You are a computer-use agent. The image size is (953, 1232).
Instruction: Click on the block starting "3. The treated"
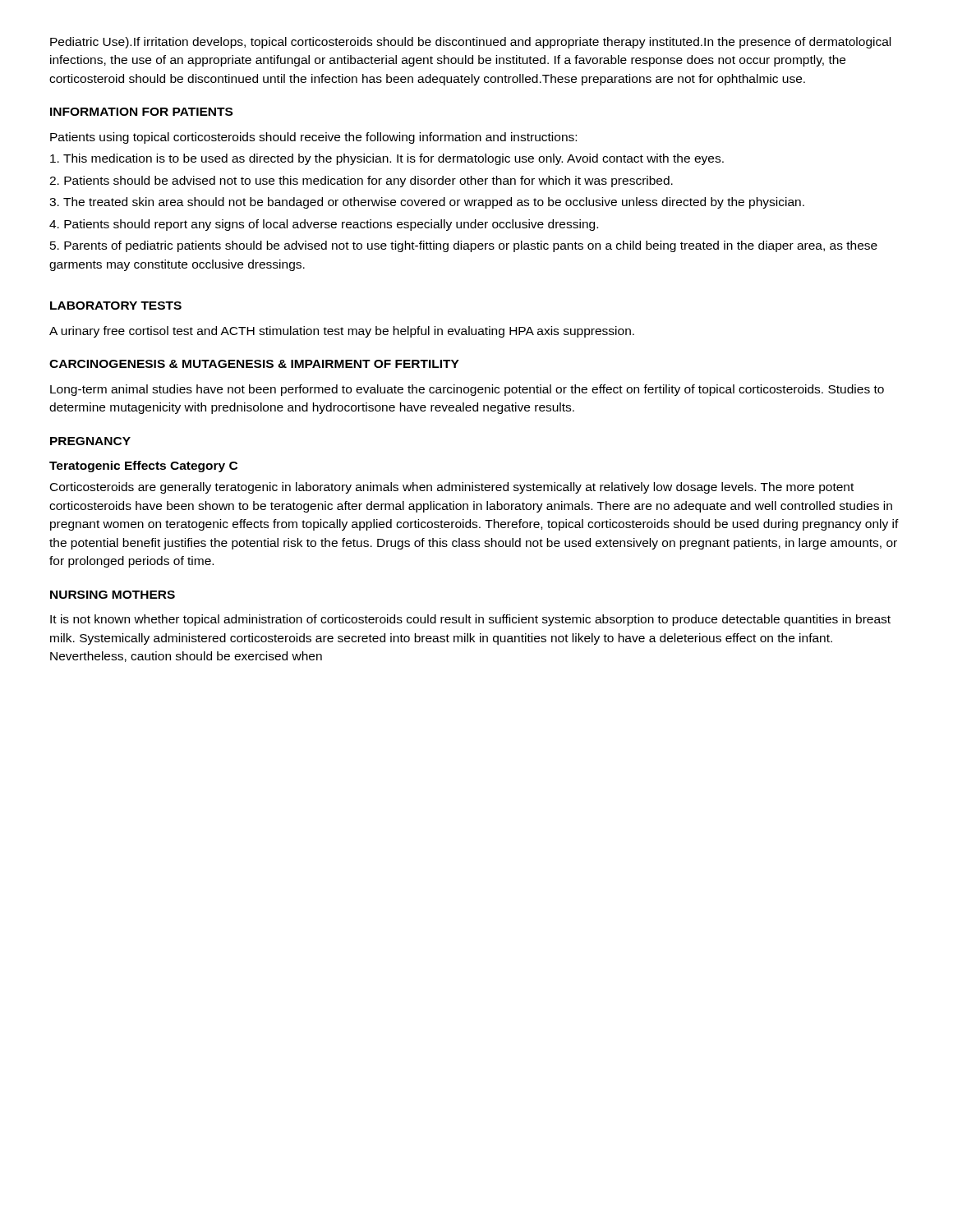click(x=427, y=202)
